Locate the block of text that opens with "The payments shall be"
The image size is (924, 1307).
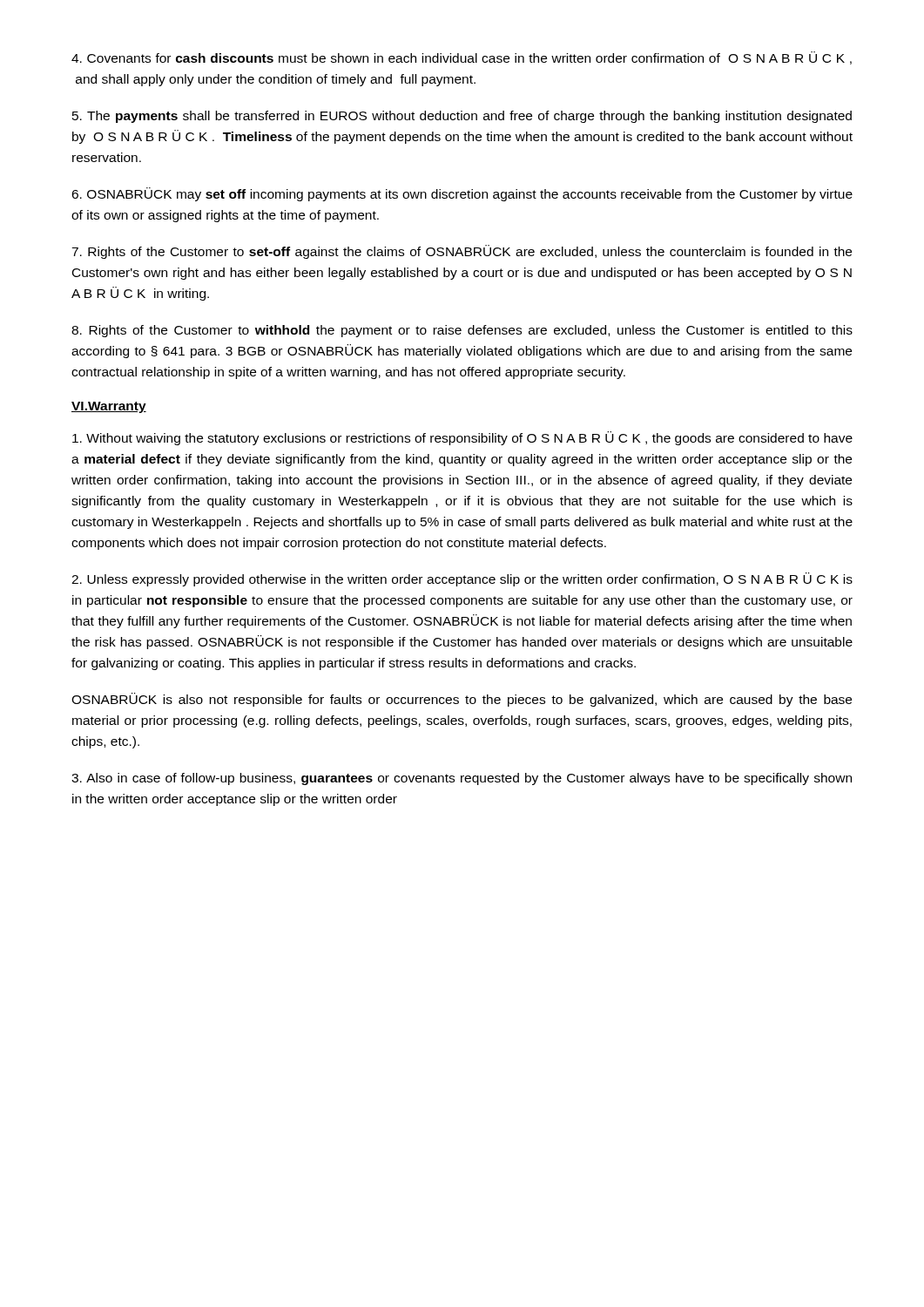click(462, 136)
